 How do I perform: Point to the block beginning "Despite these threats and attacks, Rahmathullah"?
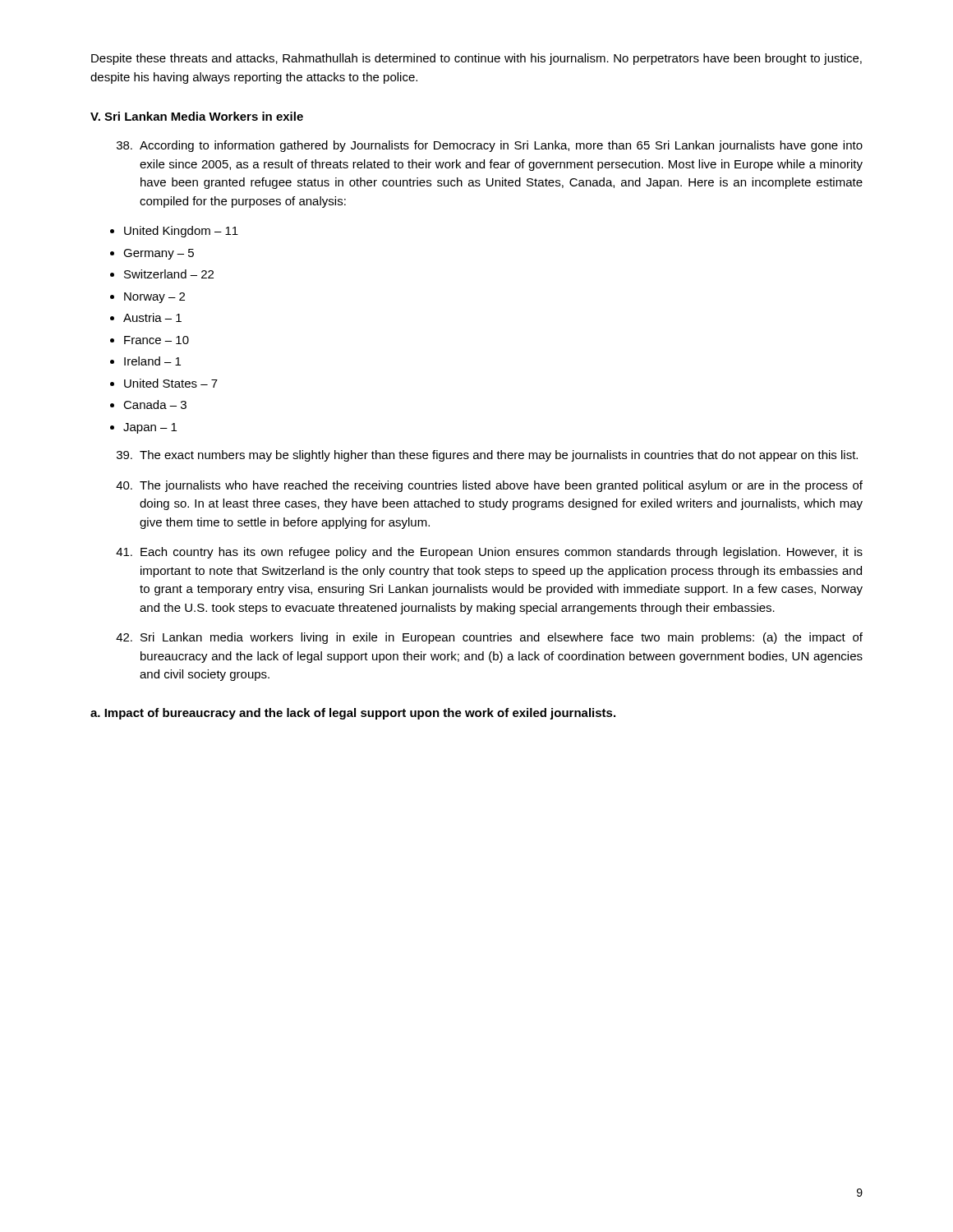click(476, 67)
